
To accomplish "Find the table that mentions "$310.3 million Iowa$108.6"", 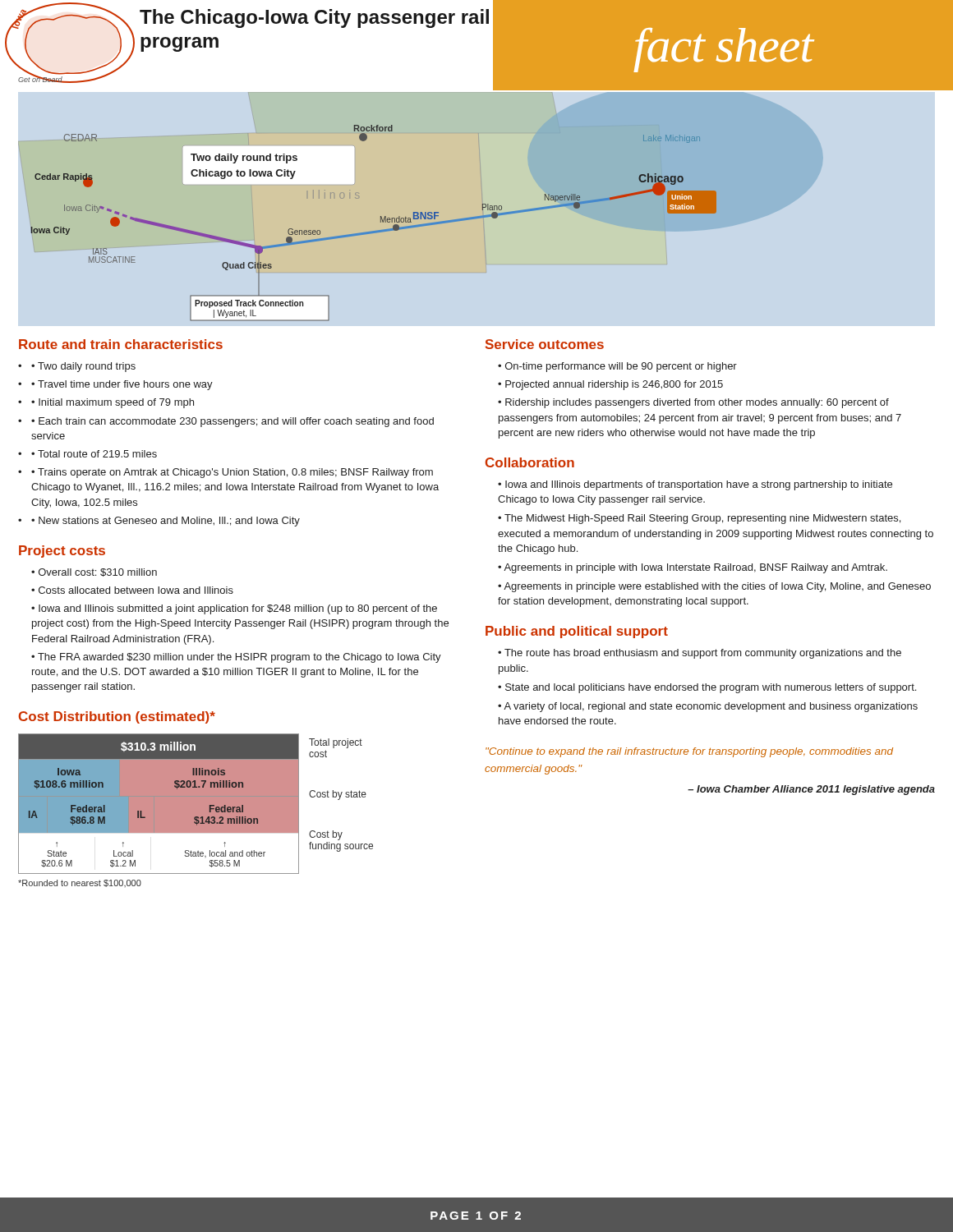I will 159,804.
